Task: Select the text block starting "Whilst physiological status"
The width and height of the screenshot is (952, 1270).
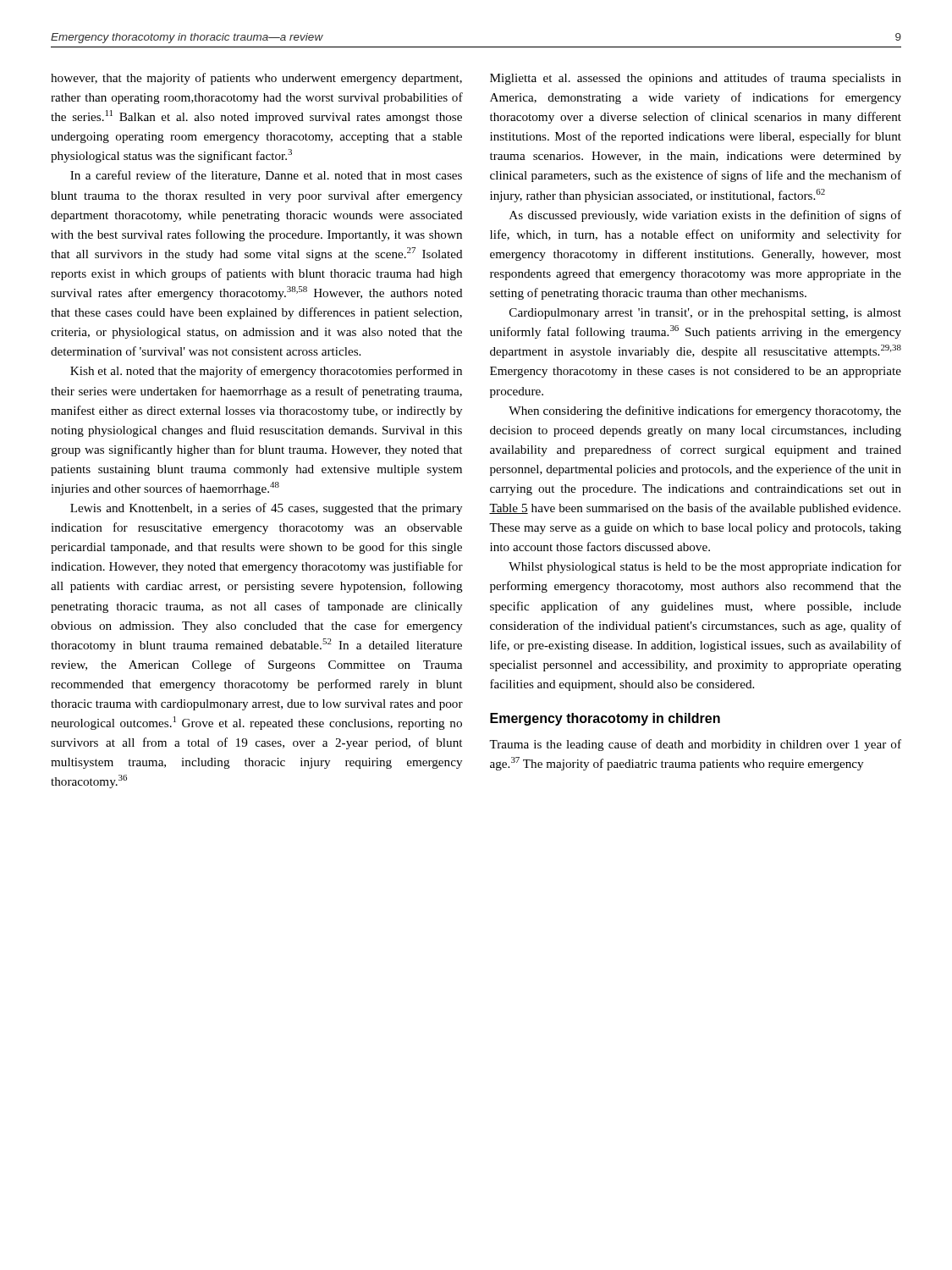Action: click(x=695, y=625)
